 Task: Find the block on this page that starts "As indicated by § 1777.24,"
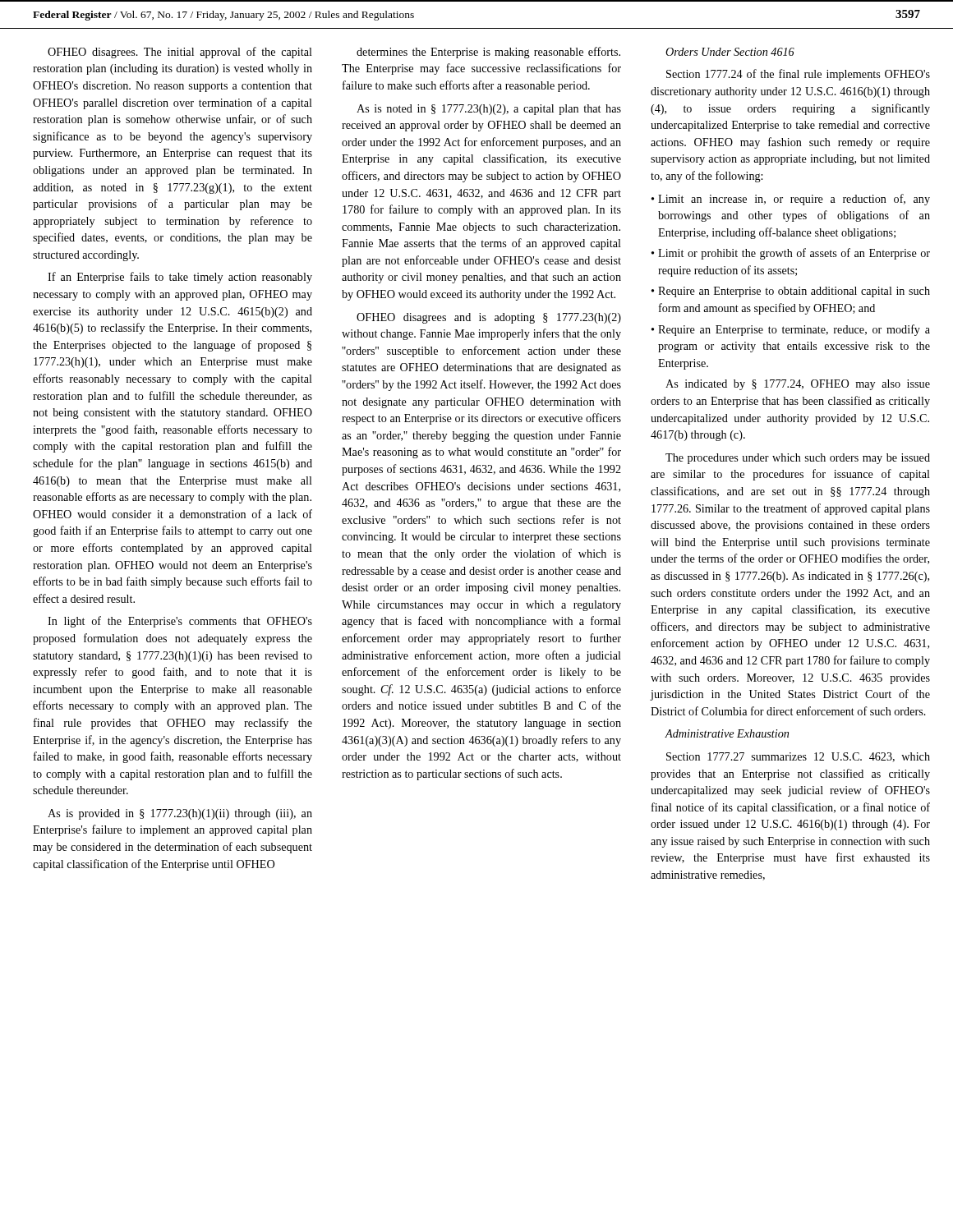pos(790,410)
